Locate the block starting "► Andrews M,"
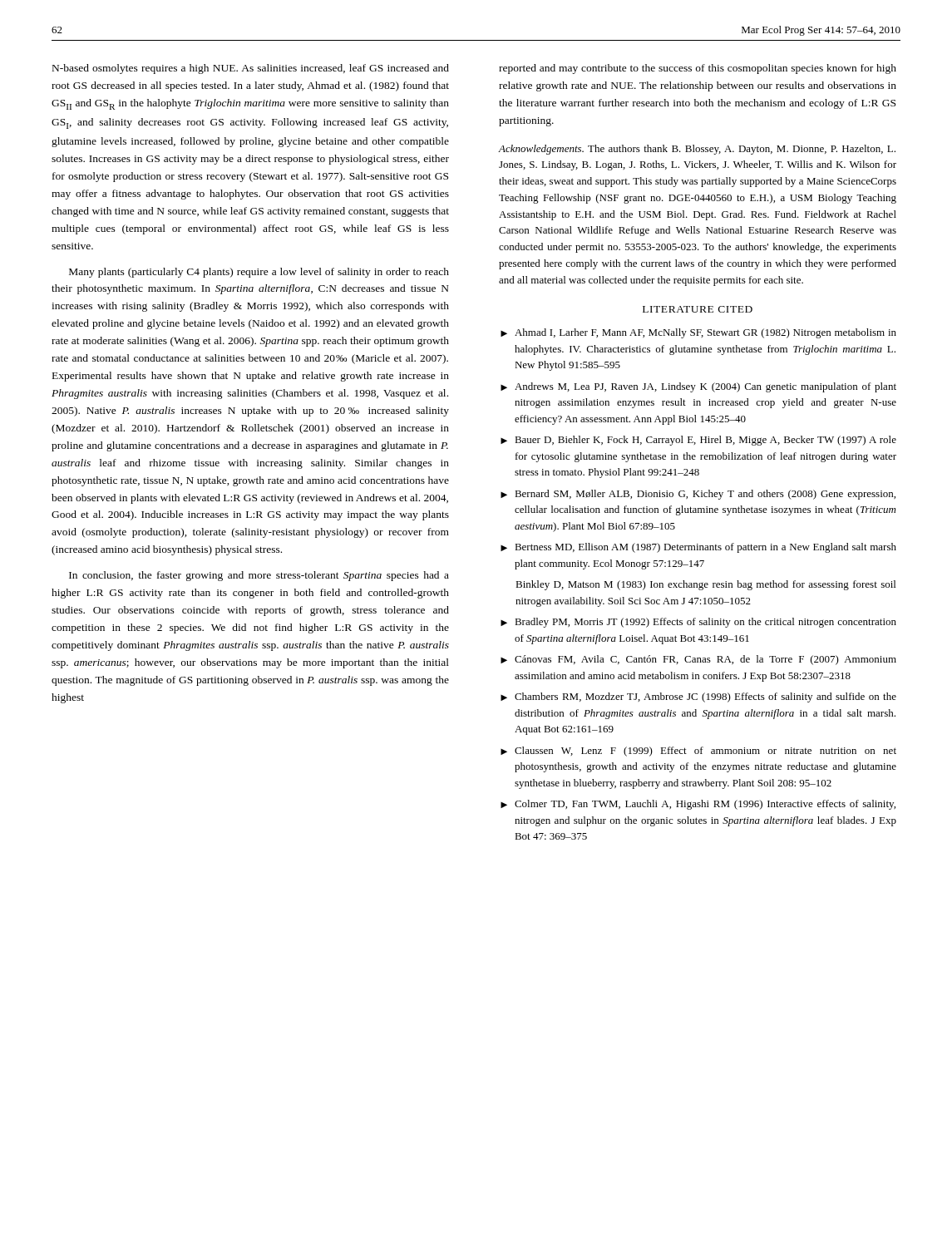952x1247 pixels. (x=698, y=403)
